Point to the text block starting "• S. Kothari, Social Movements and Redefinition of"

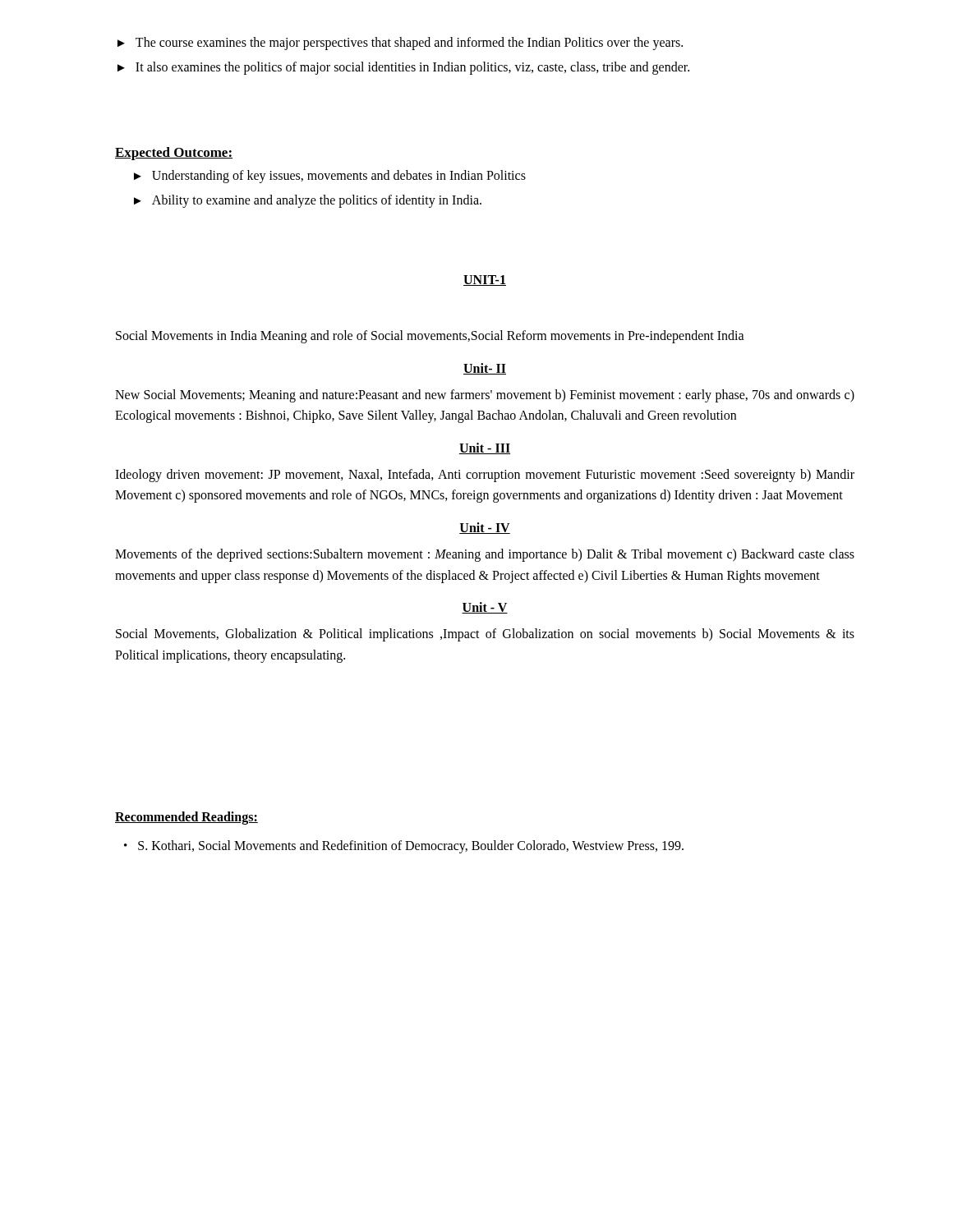489,846
